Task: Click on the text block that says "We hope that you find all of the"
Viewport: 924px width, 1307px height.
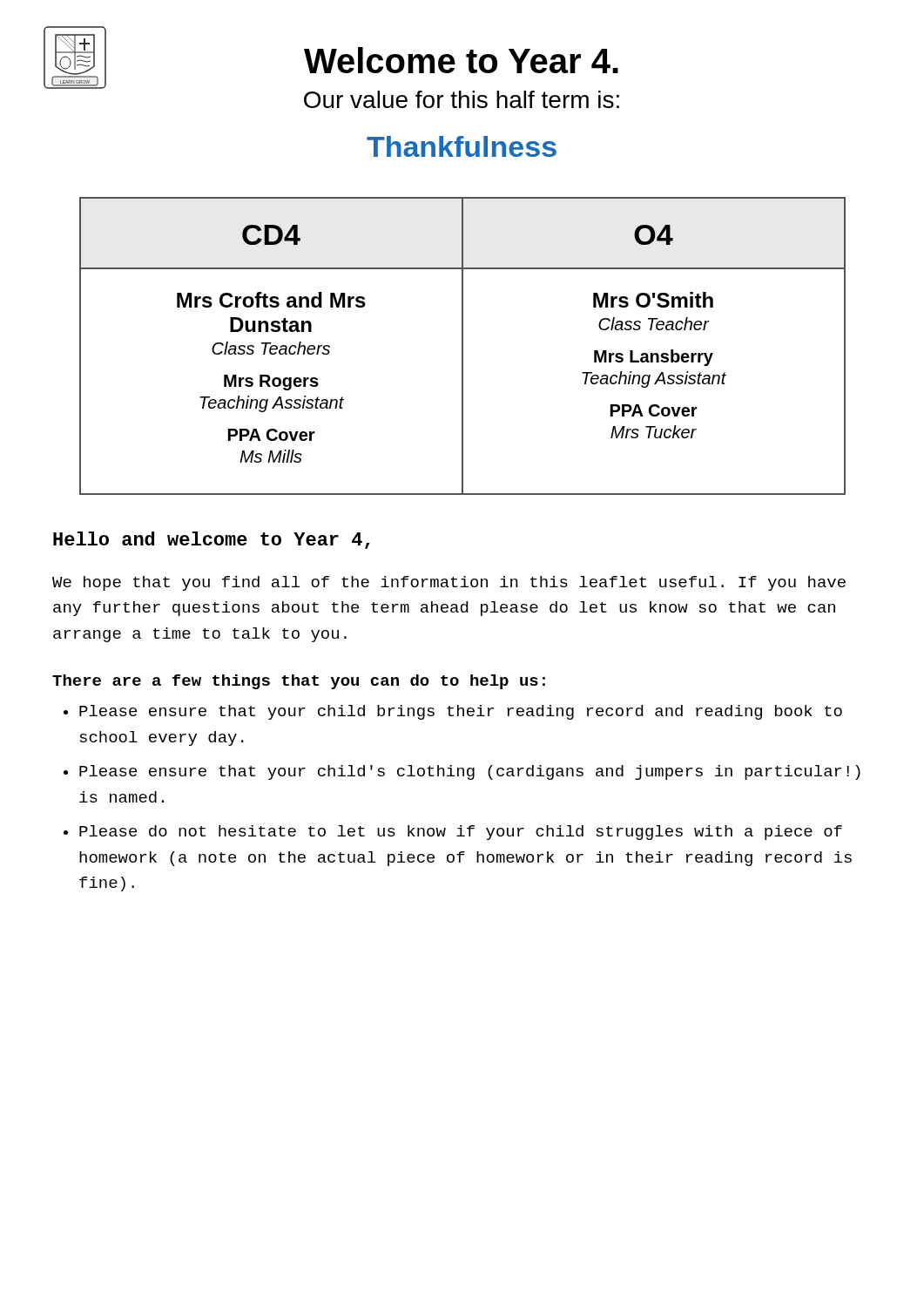Action: [449, 609]
